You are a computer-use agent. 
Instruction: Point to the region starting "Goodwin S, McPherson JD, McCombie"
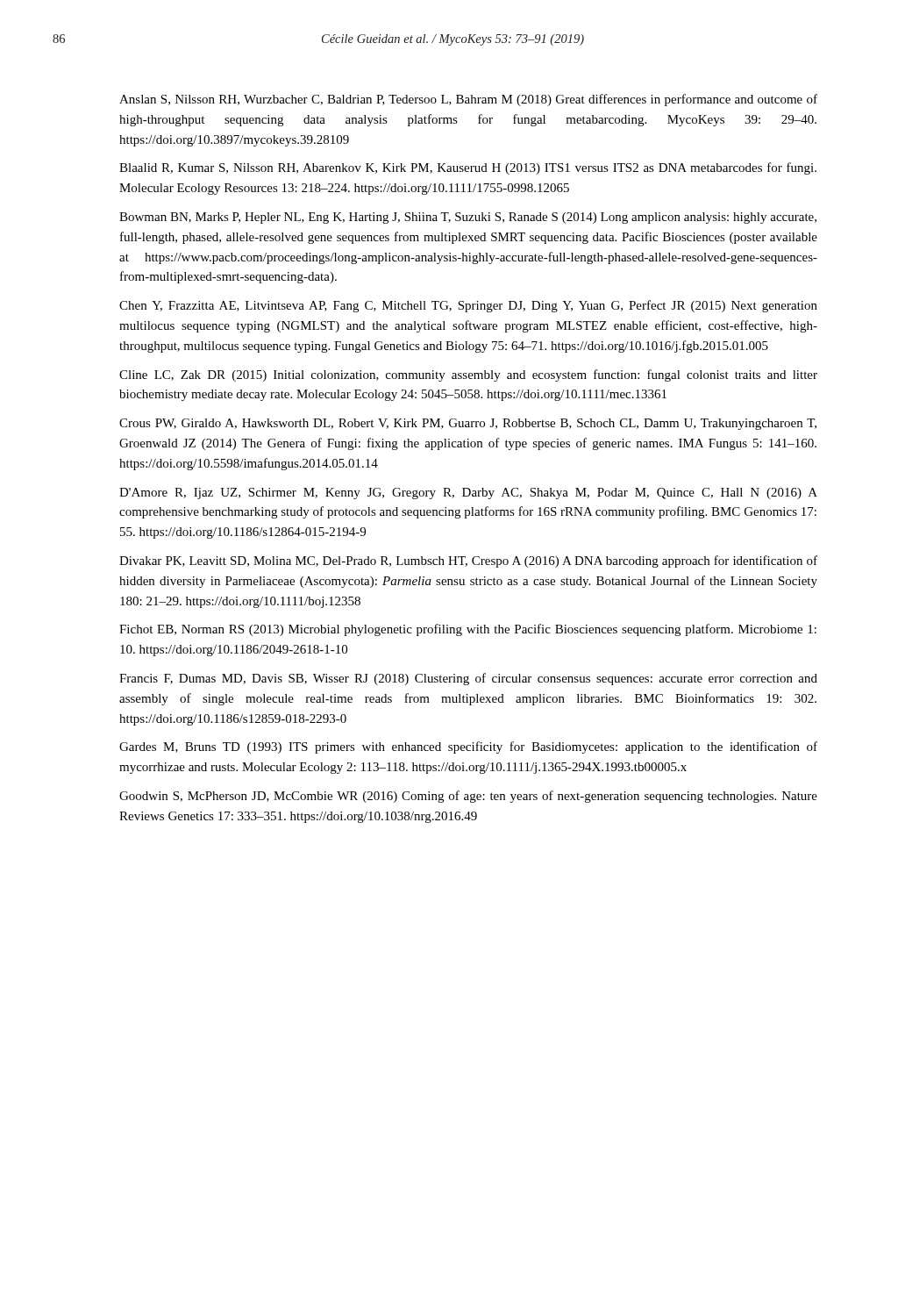pyautogui.click(x=468, y=806)
